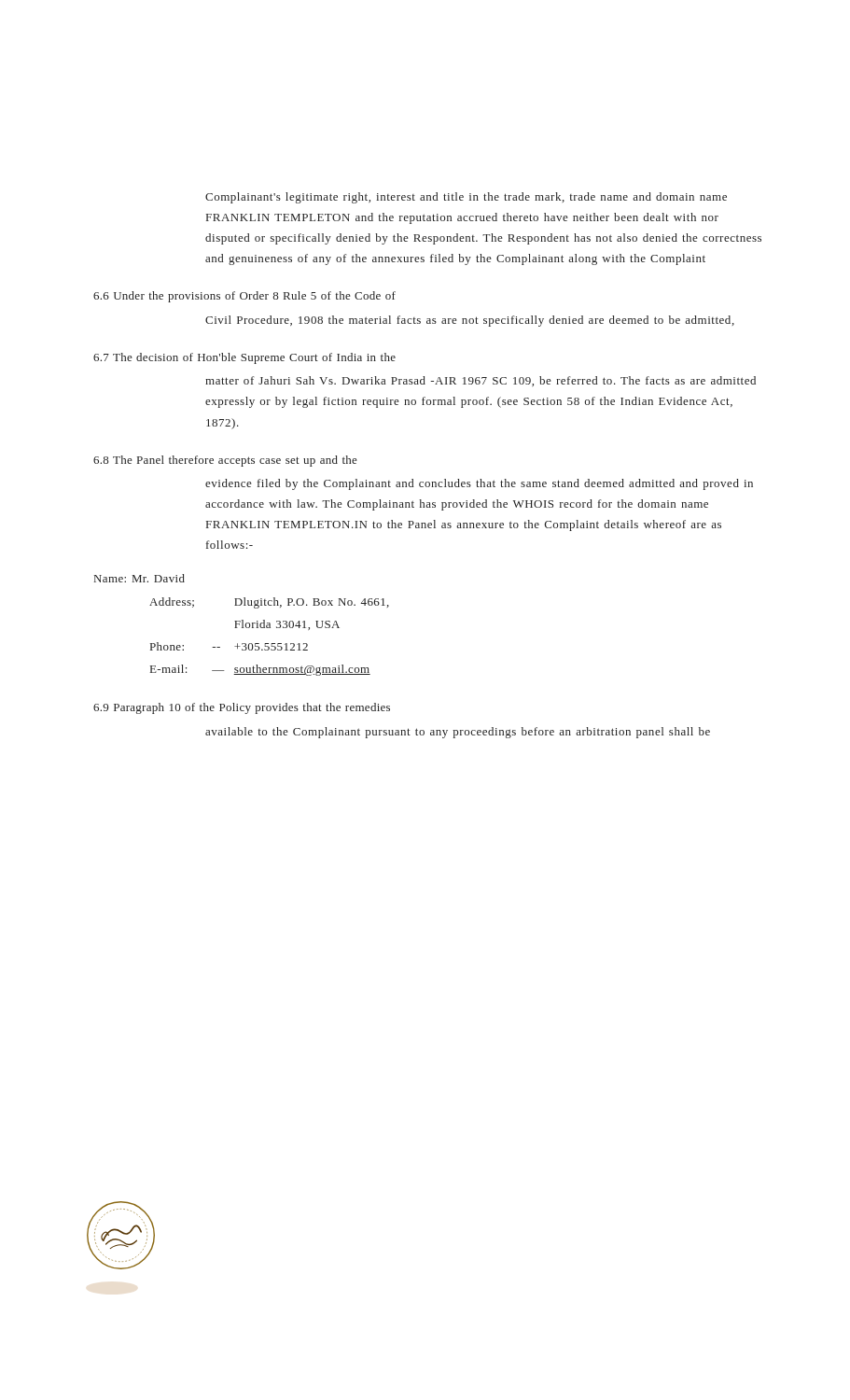Click on the illustration
This screenshot has height=1400, width=850.
[121, 1248]
